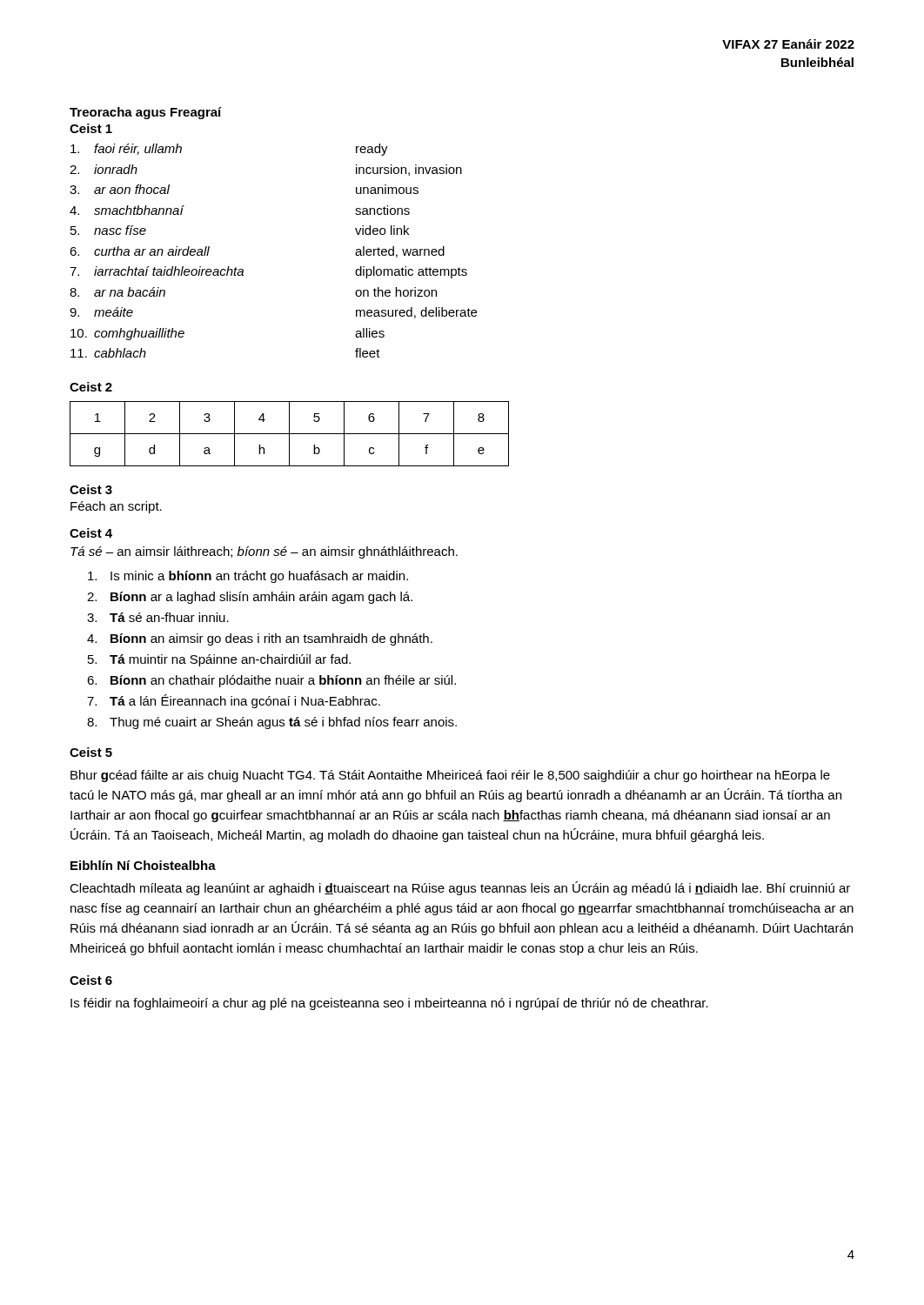
Task: Click on the list item that says "7.iarrachtaí taidhleoireachtadiplomatic attempts"
Action: [147, 272]
